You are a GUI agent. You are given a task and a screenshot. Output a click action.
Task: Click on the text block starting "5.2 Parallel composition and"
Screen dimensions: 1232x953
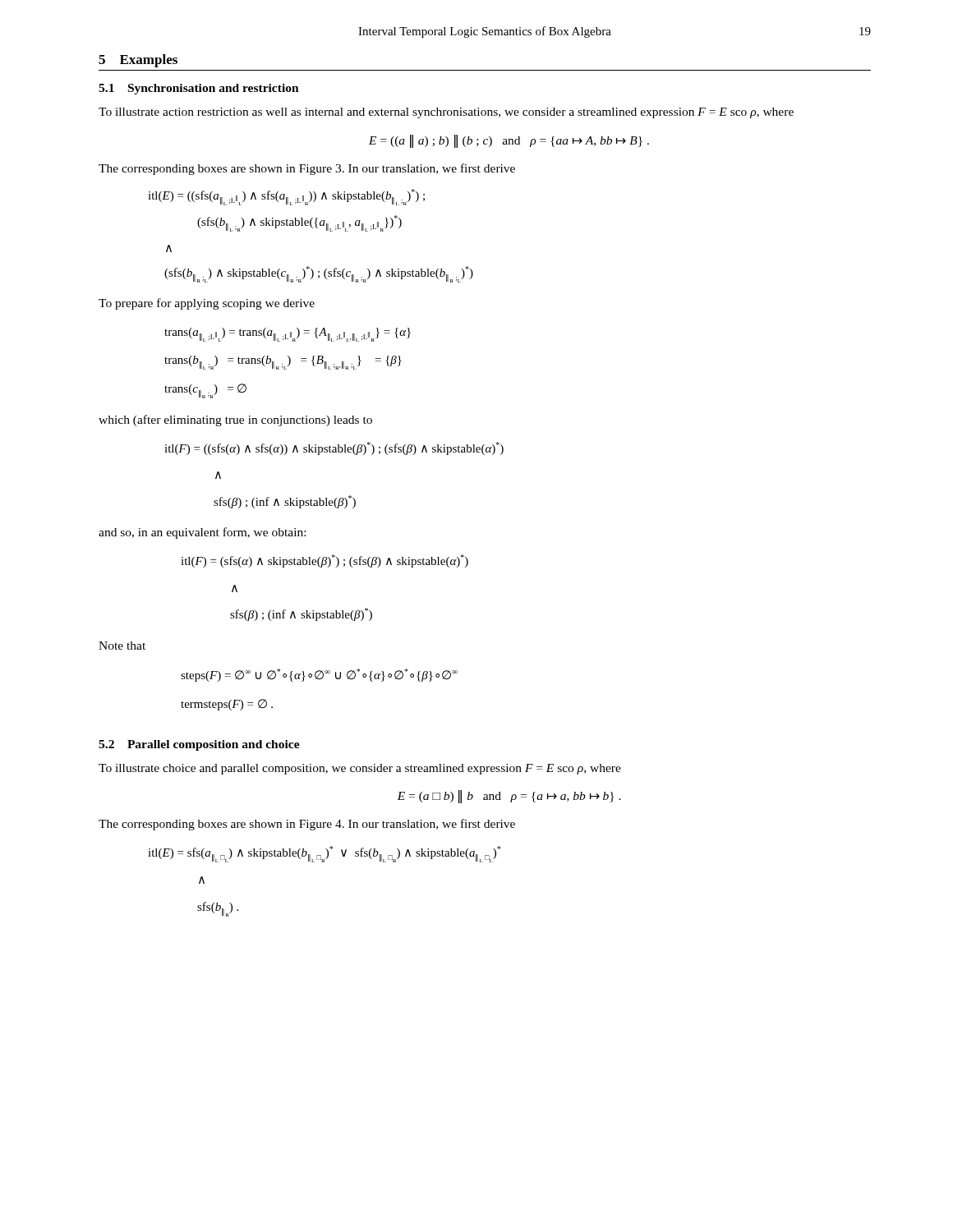(199, 743)
